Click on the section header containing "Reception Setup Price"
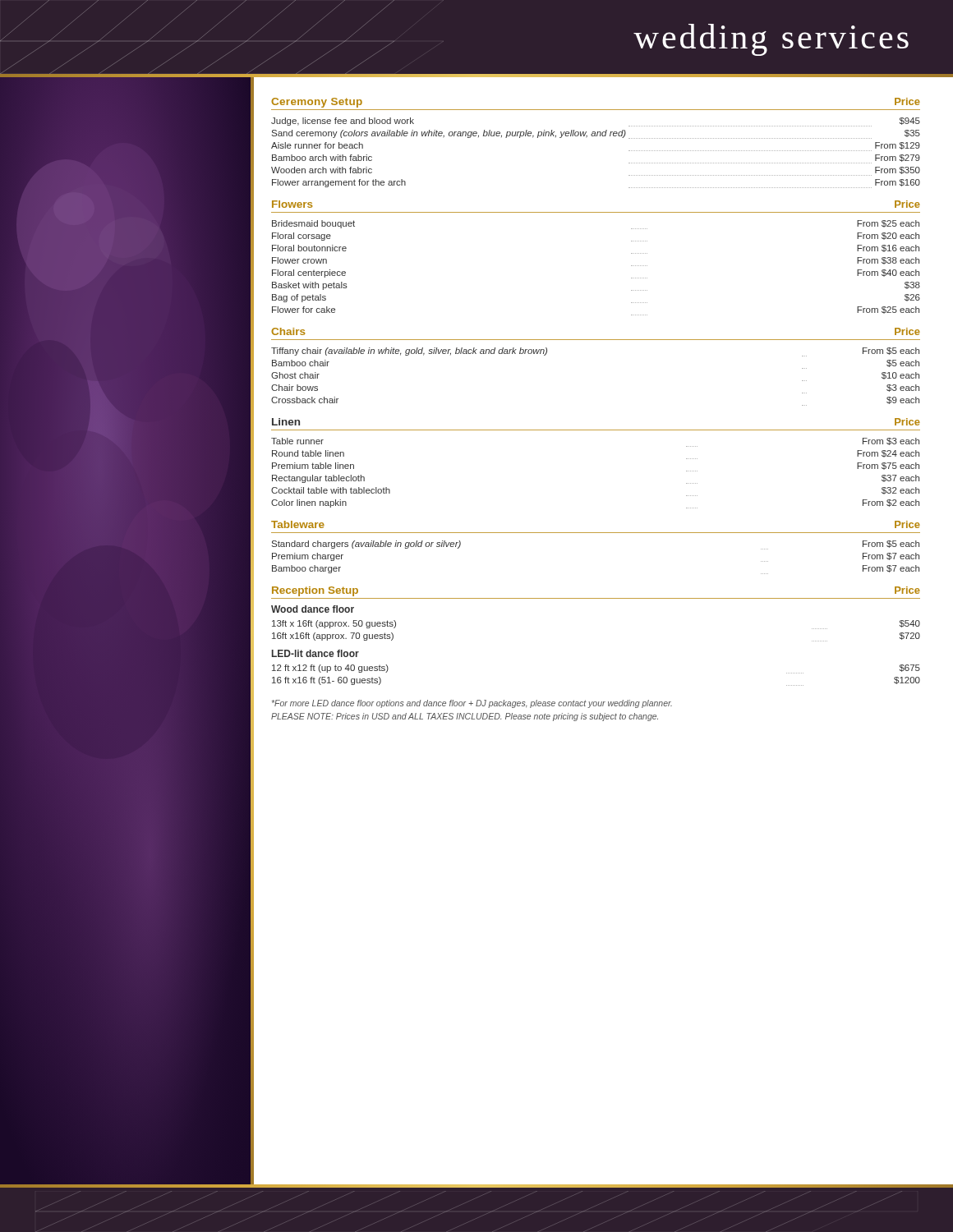Viewport: 953px width, 1232px height. (596, 590)
